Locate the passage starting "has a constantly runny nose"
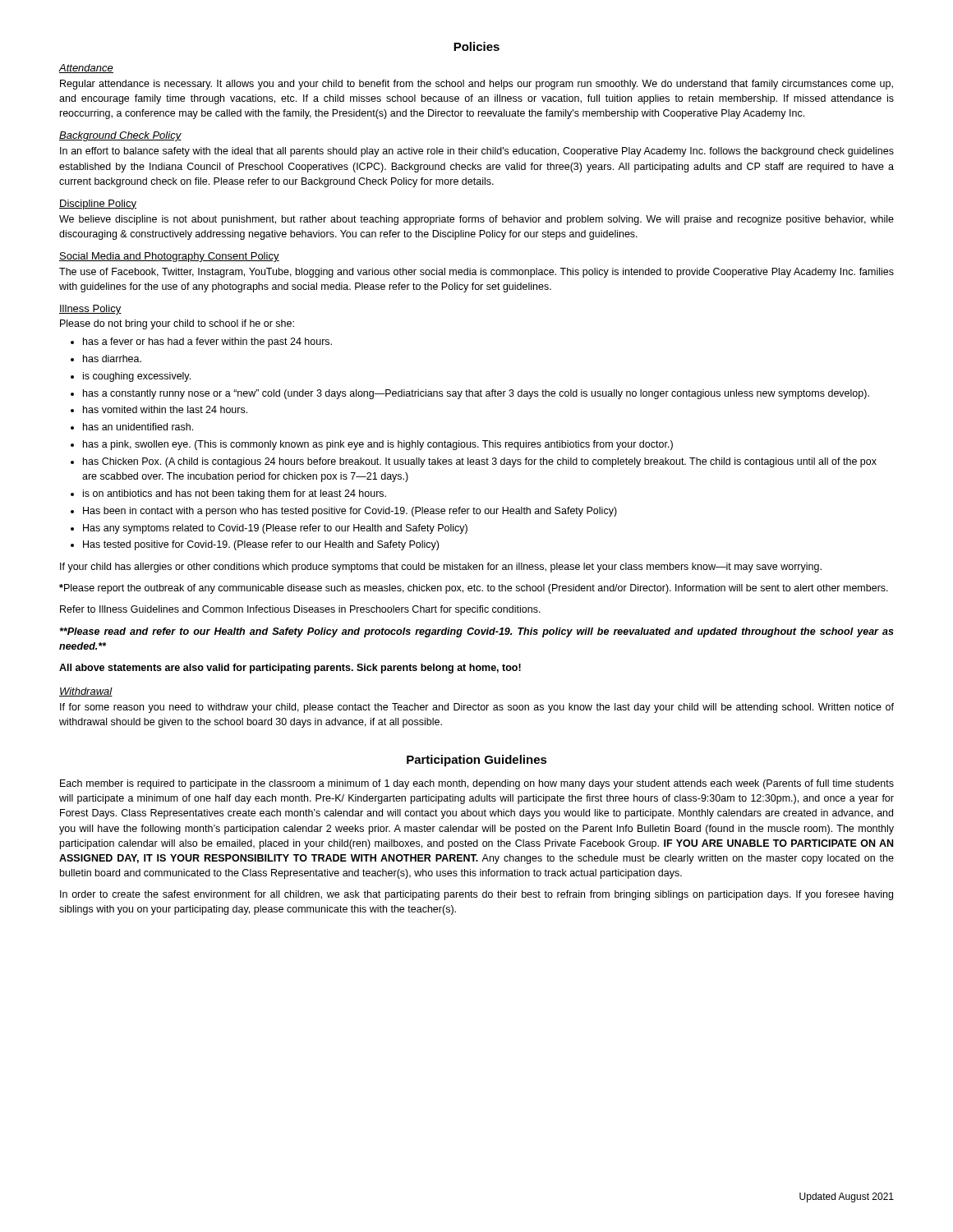This screenshot has height=1232, width=953. [476, 393]
